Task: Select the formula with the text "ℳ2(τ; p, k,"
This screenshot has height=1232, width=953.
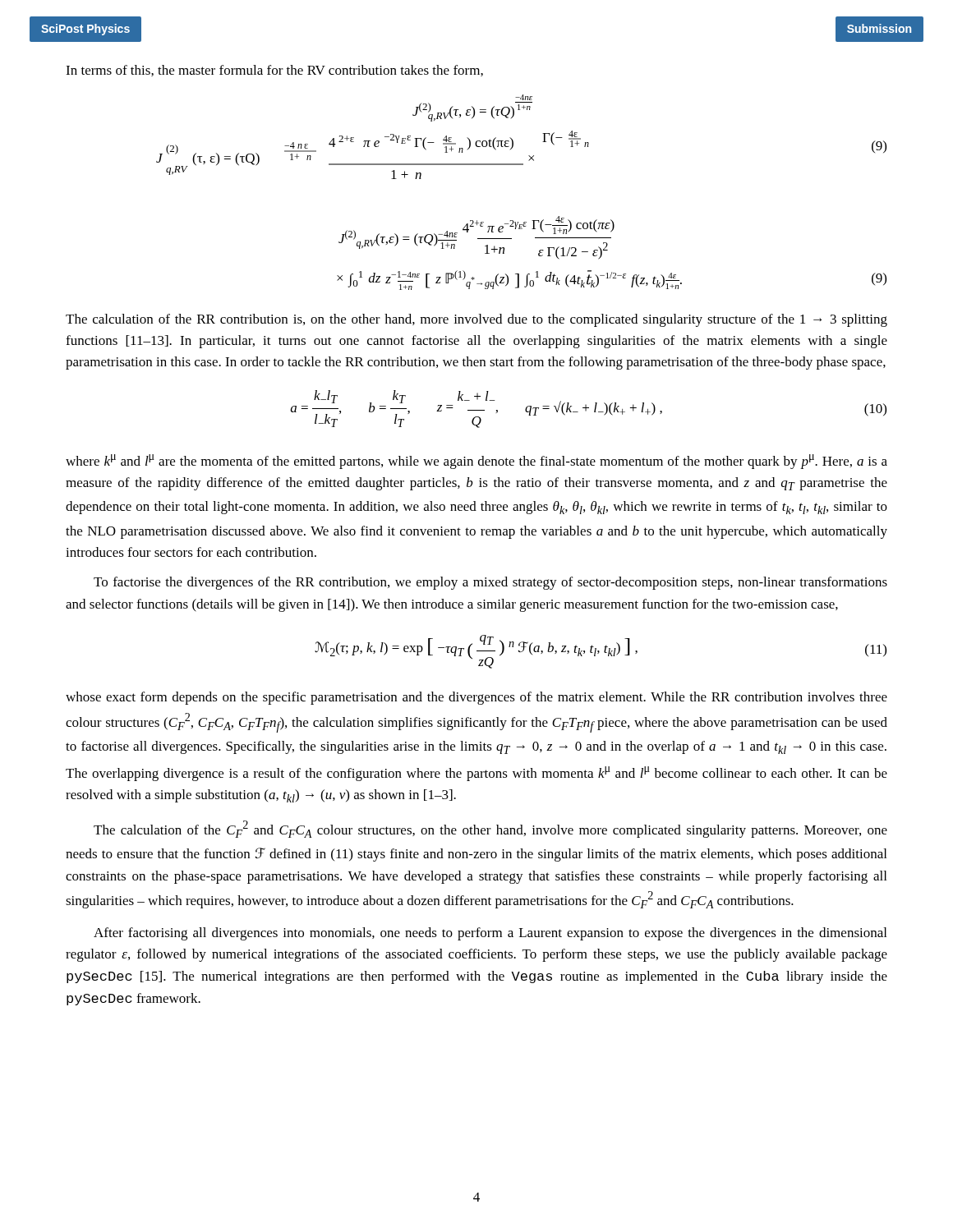Action: coord(476,649)
